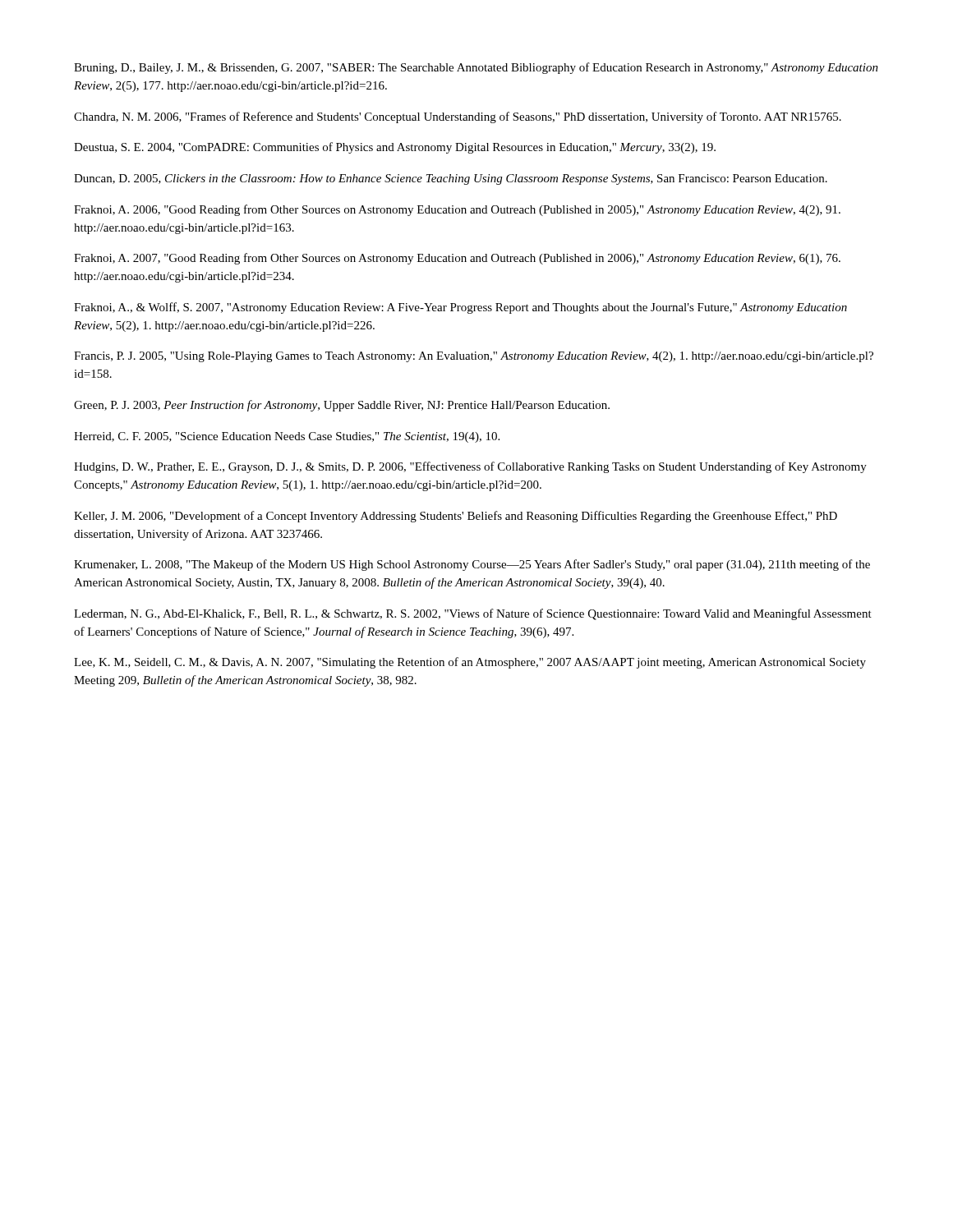The width and height of the screenshot is (953, 1232).
Task: Locate the text starting "Herreid, C. F. 2005,"
Action: (x=287, y=436)
